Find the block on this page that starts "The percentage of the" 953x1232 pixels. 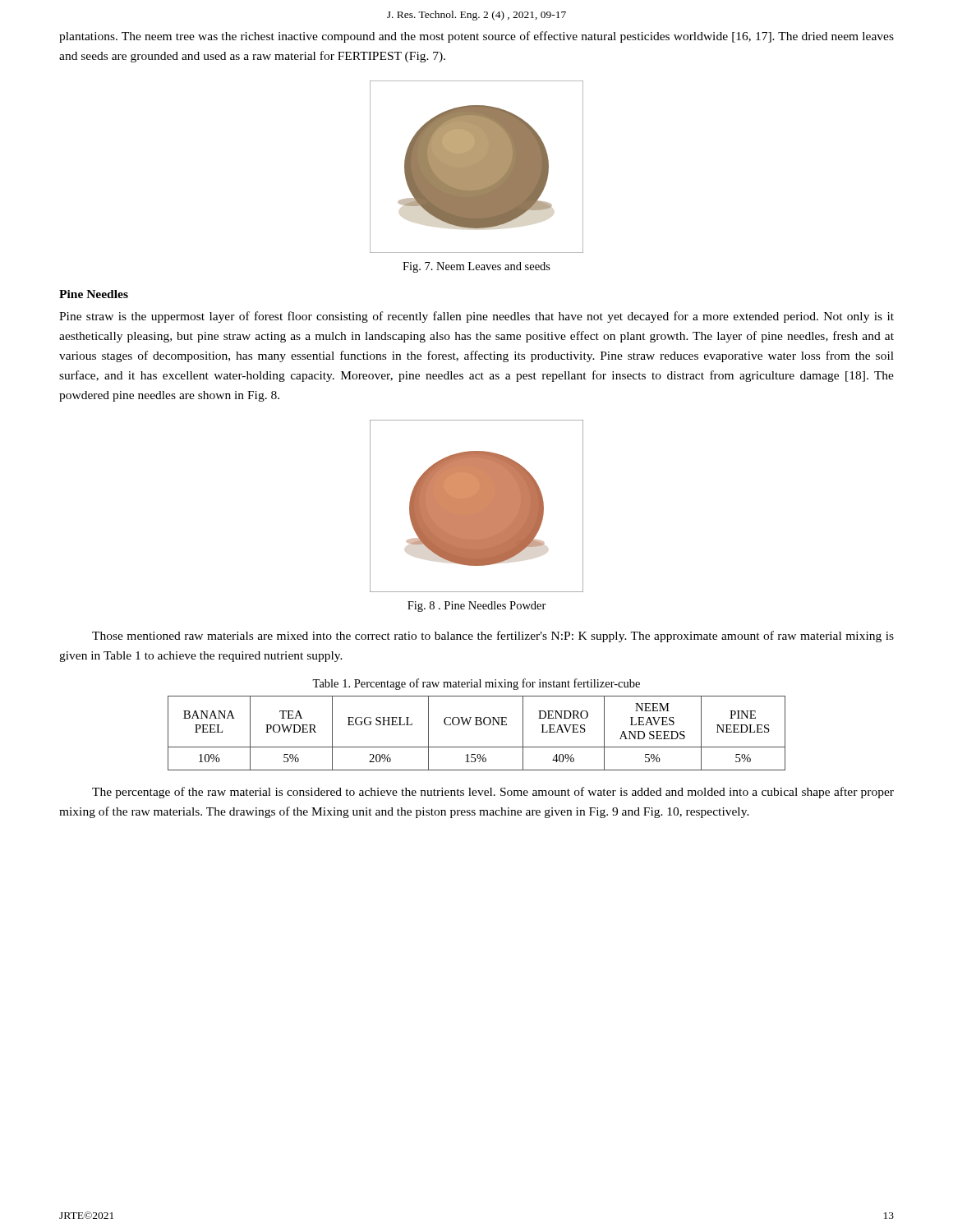pyautogui.click(x=476, y=802)
